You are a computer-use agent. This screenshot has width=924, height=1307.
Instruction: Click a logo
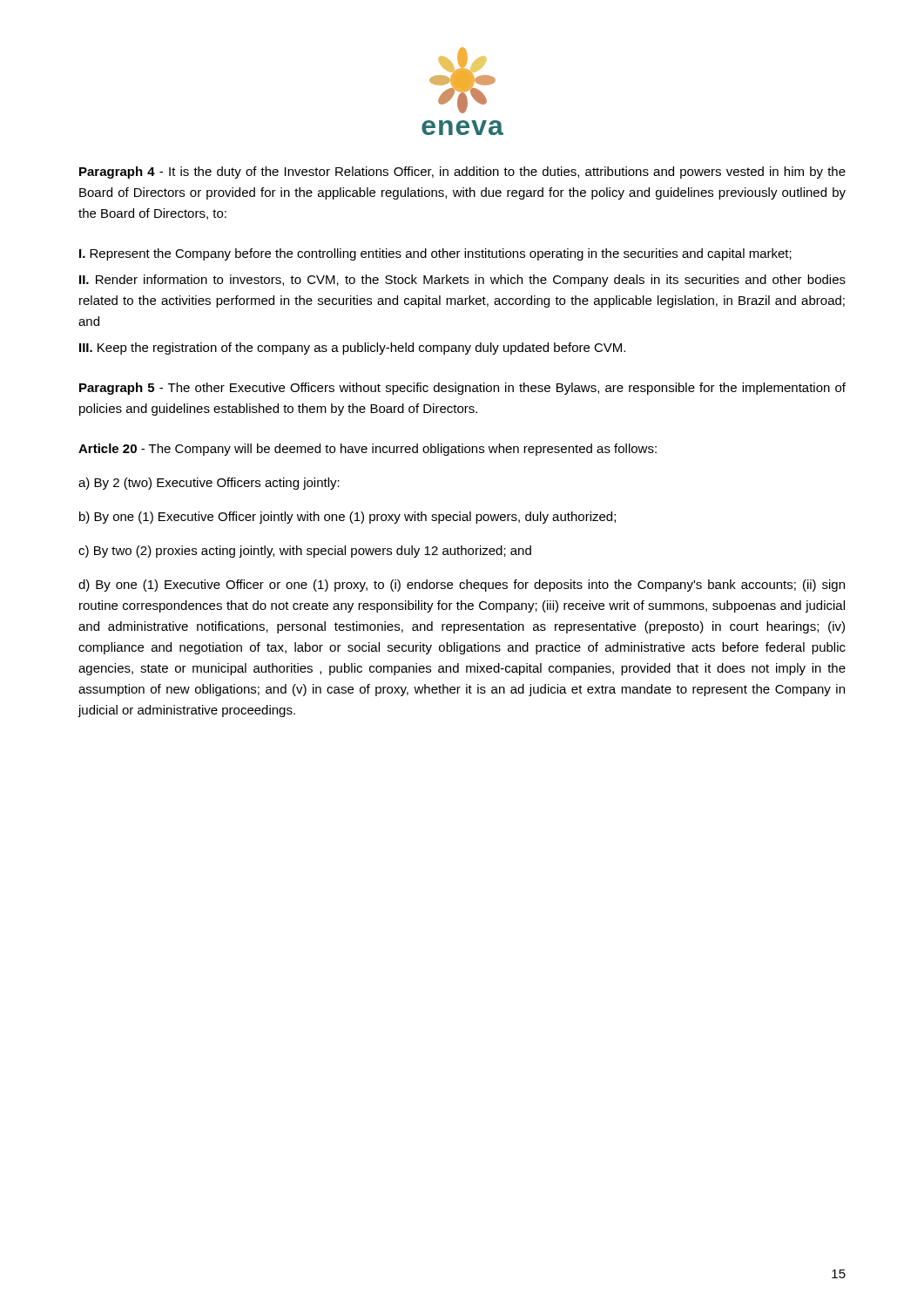pos(462,93)
